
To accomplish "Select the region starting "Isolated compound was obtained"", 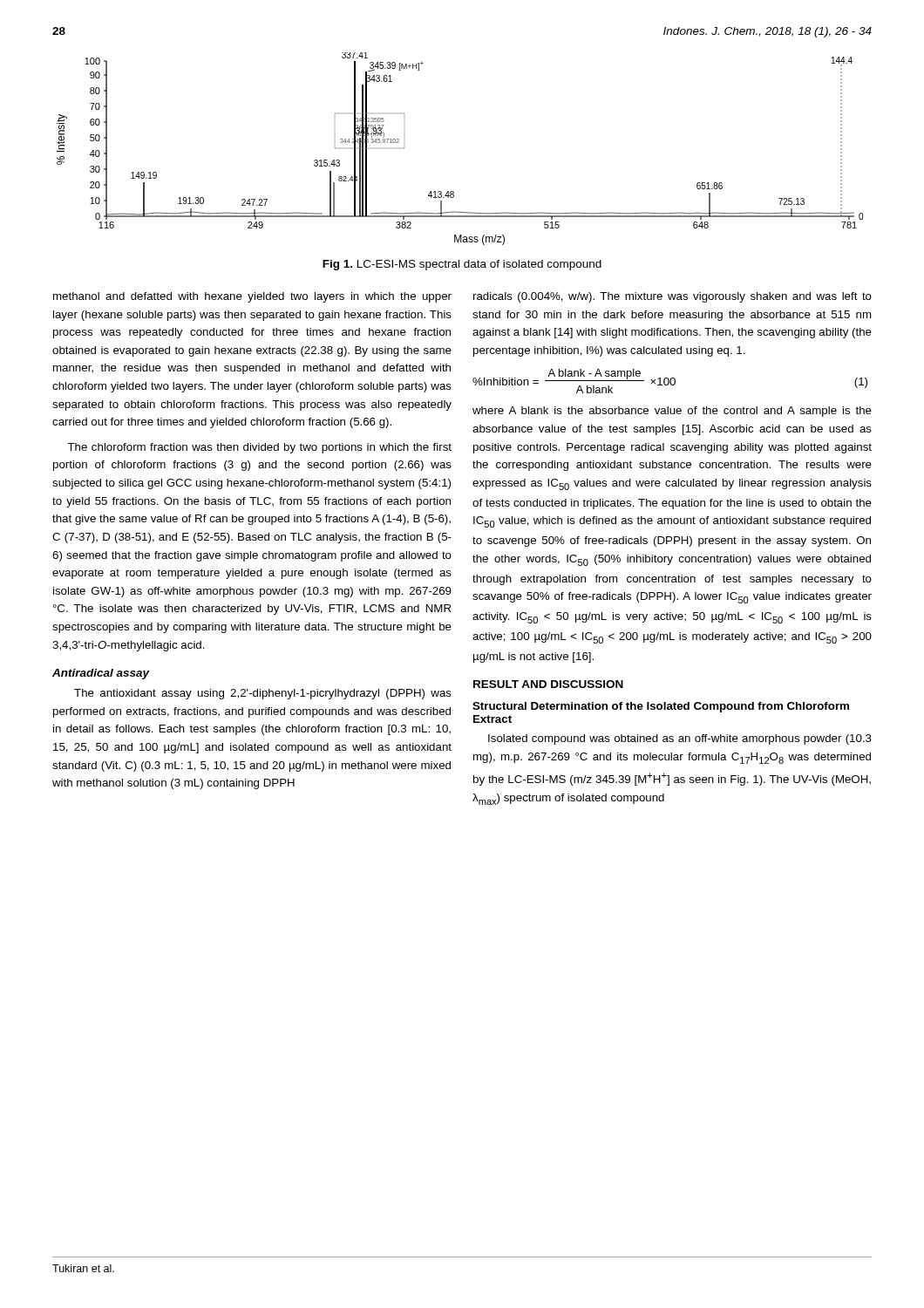I will coord(672,769).
